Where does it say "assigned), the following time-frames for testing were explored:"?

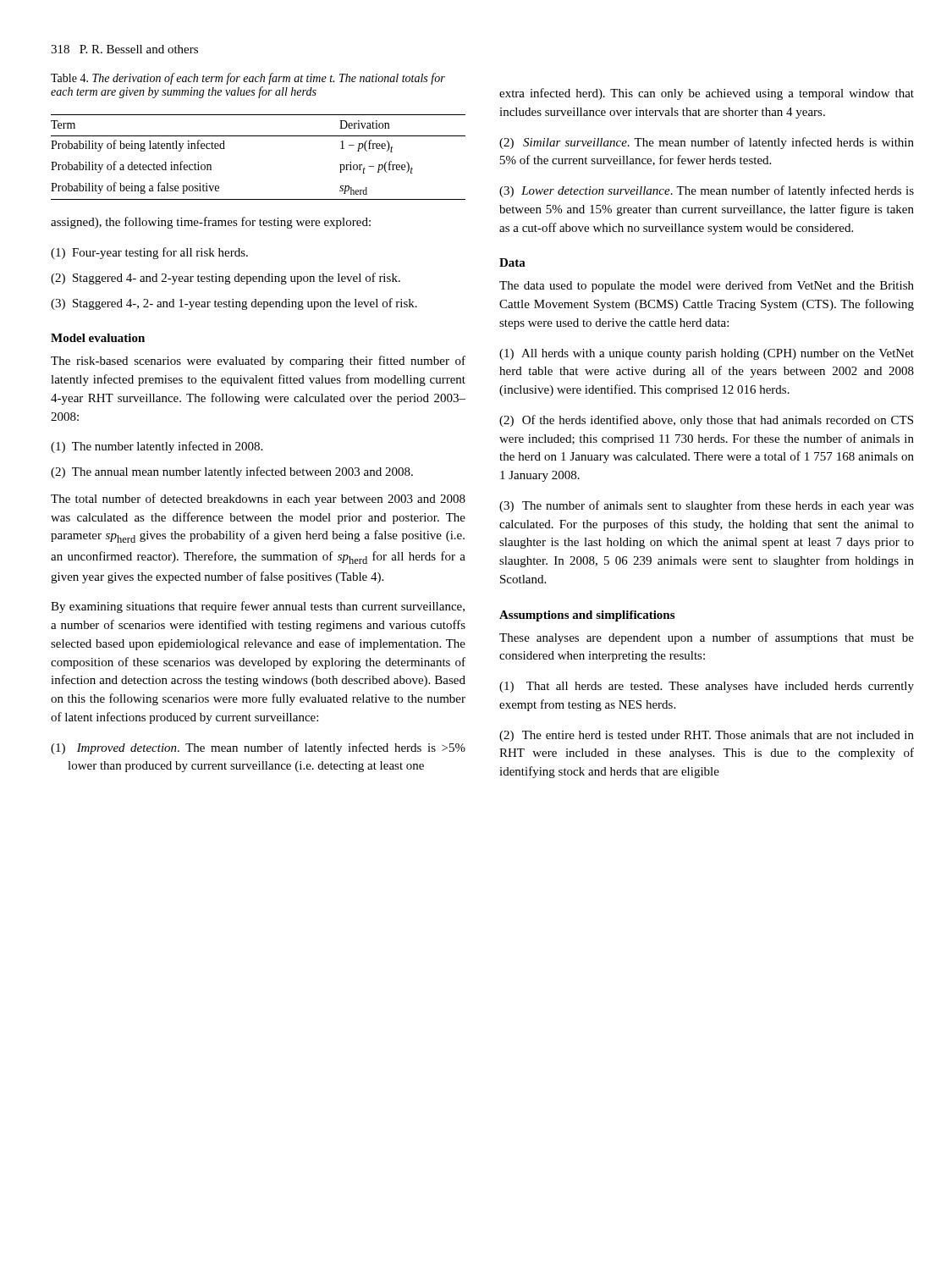(258, 223)
